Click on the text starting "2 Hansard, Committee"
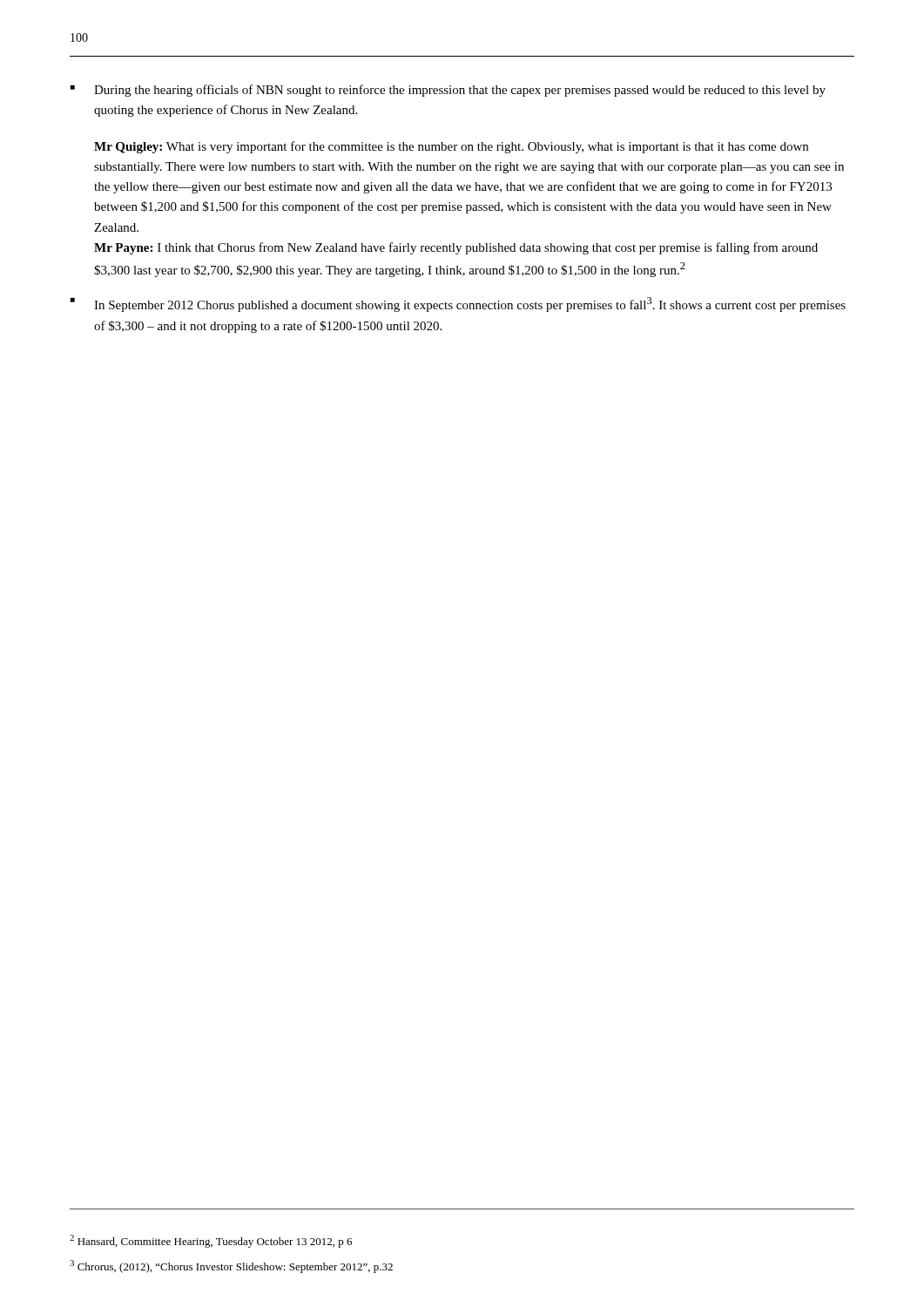Screen dimensions: 1307x924 [x=211, y=1240]
